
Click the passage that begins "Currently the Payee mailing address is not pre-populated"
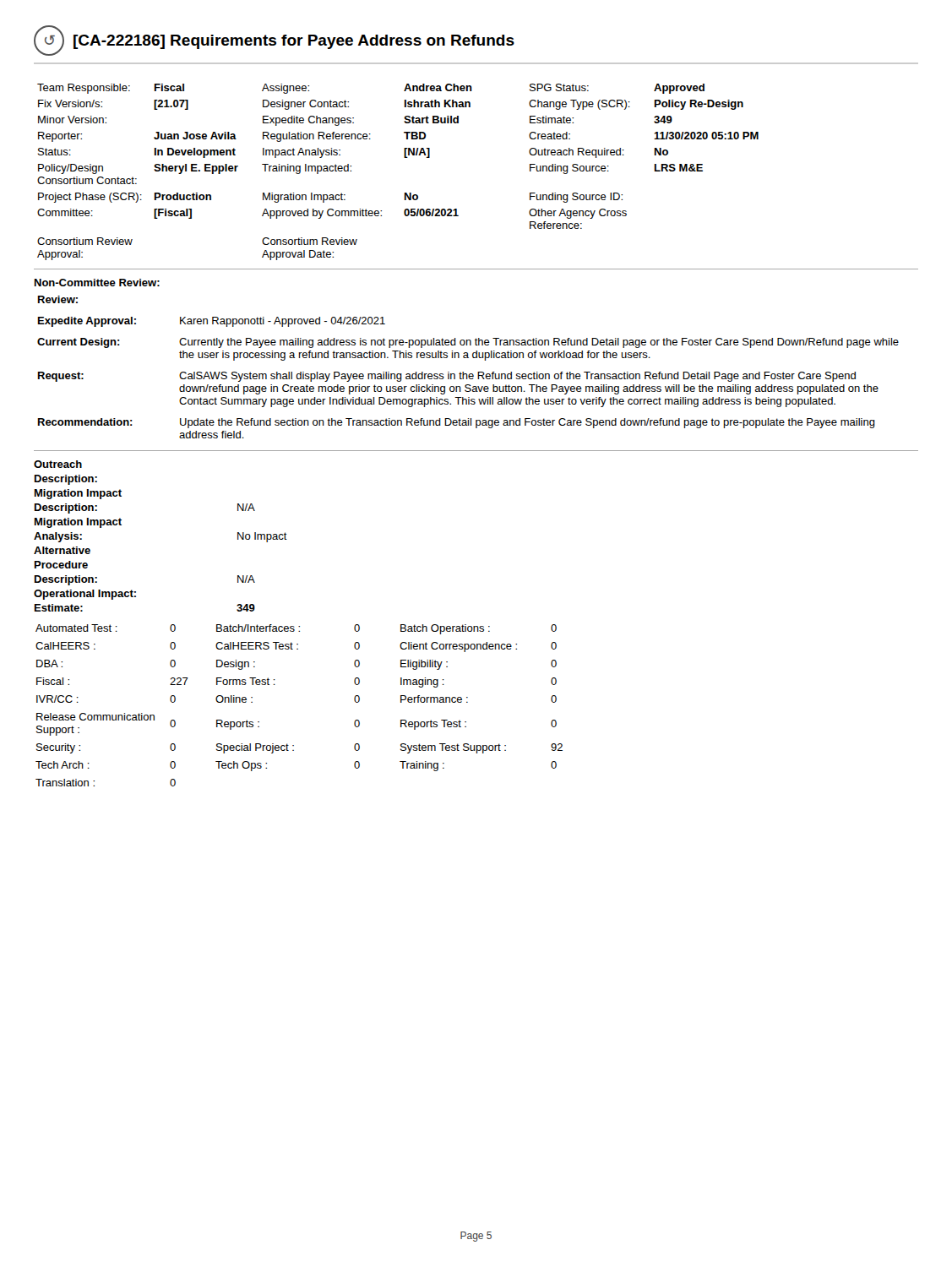point(539,348)
